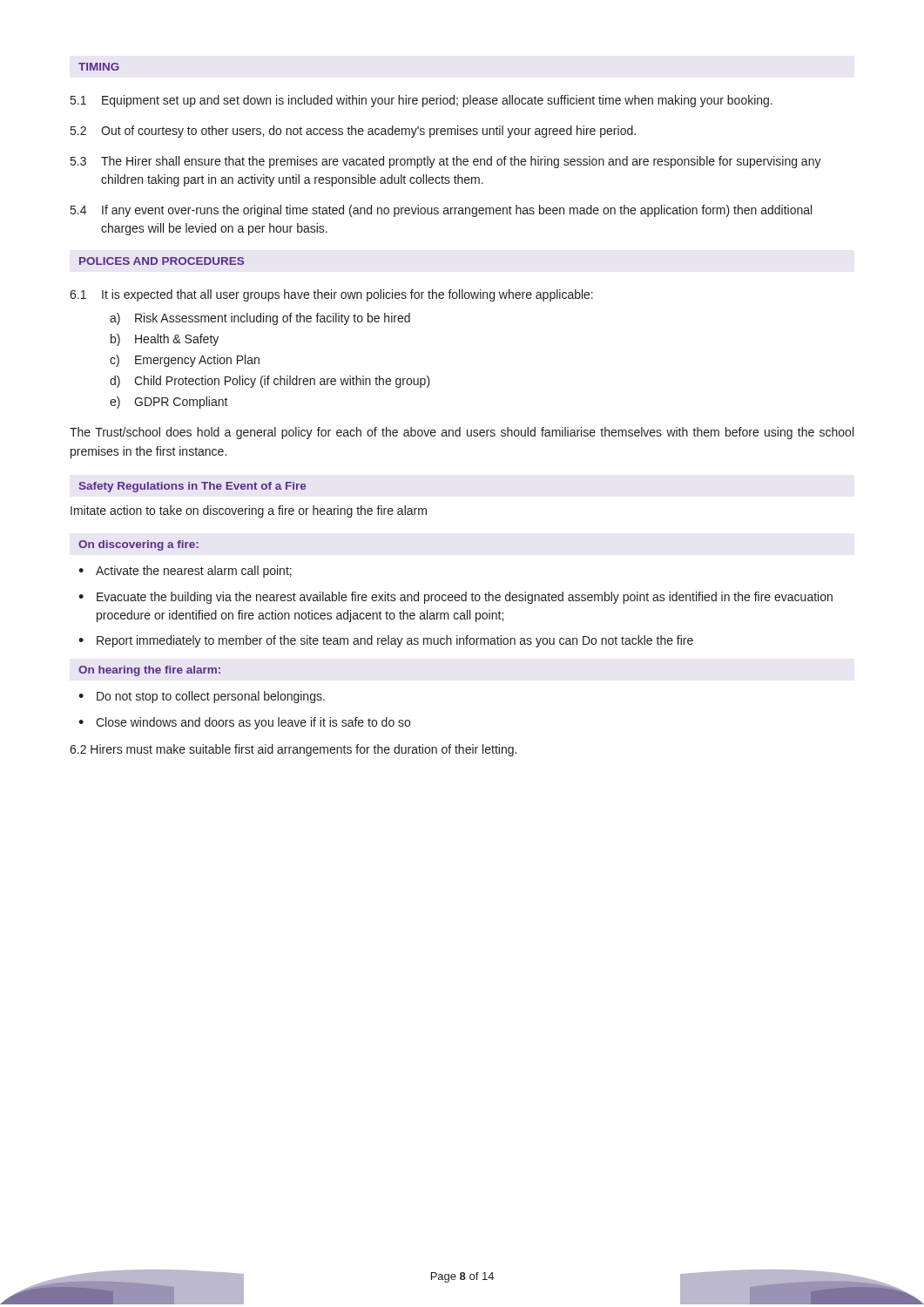Point to the region starting "• Do not stop to"
The height and width of the screenshot is (1307, 924).
(202, 697)
